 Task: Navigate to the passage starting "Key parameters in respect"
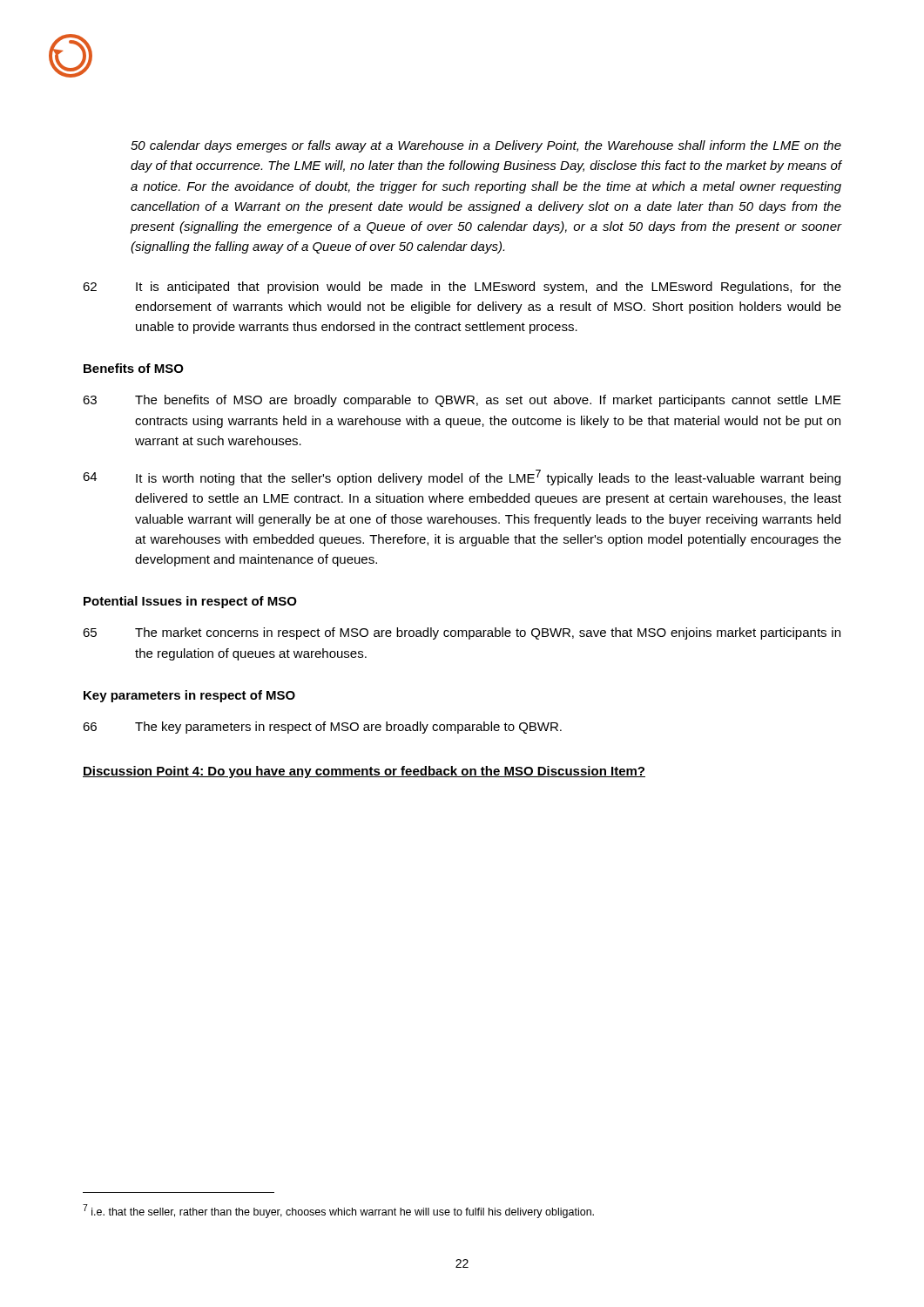189,695
